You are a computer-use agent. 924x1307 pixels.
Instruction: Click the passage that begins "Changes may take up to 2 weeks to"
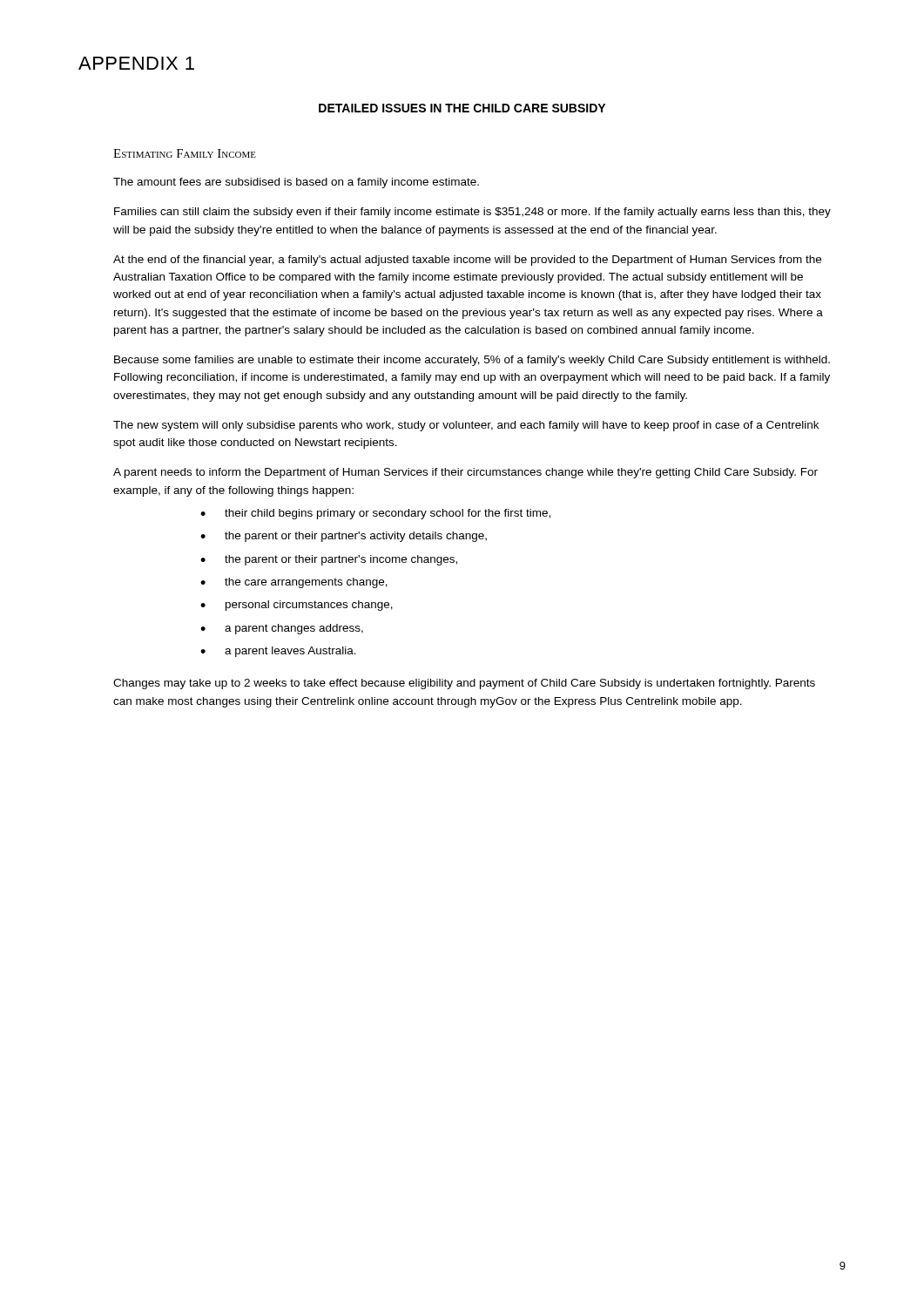[464, 692]
